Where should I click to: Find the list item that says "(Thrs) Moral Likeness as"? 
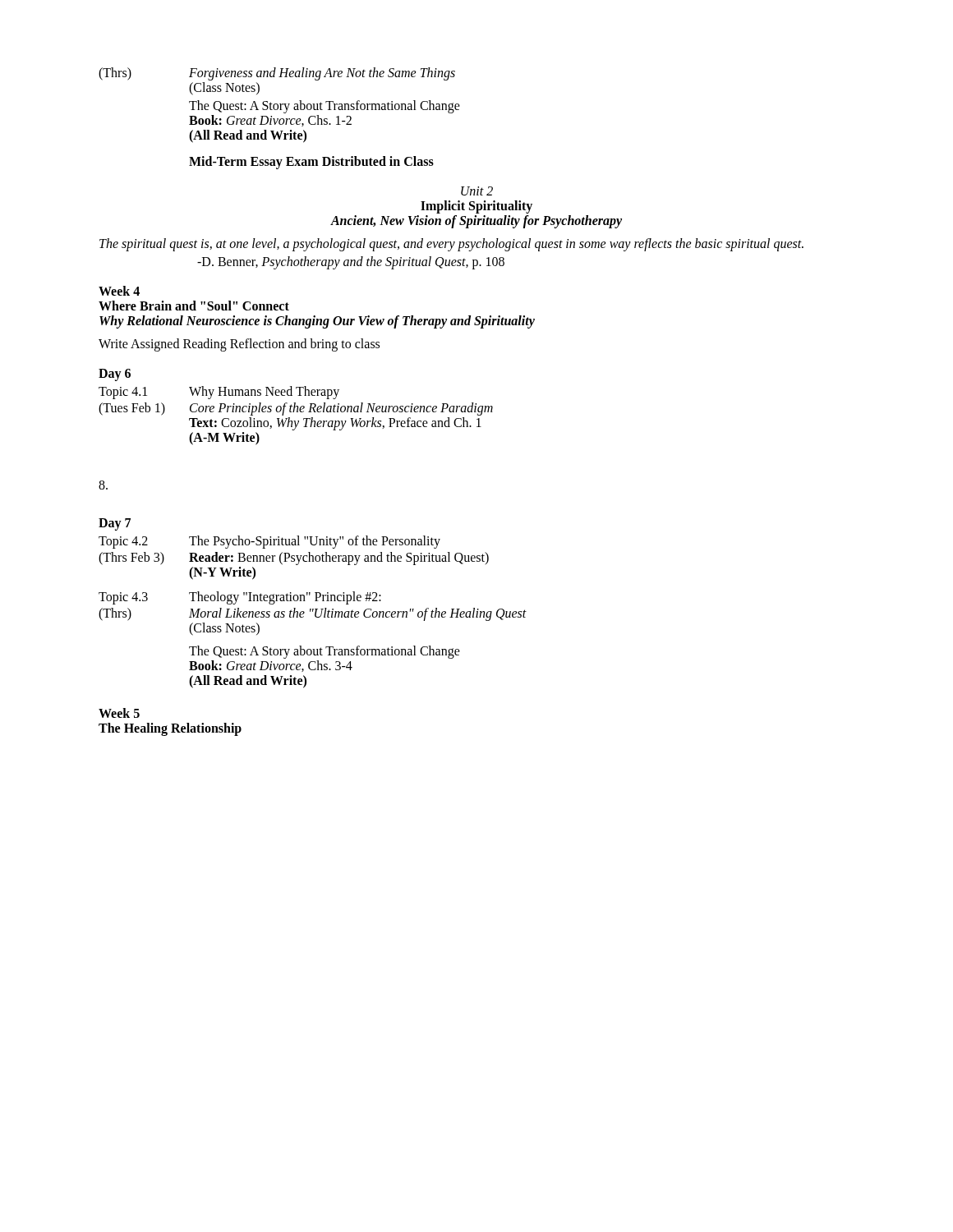click(476, 621)
